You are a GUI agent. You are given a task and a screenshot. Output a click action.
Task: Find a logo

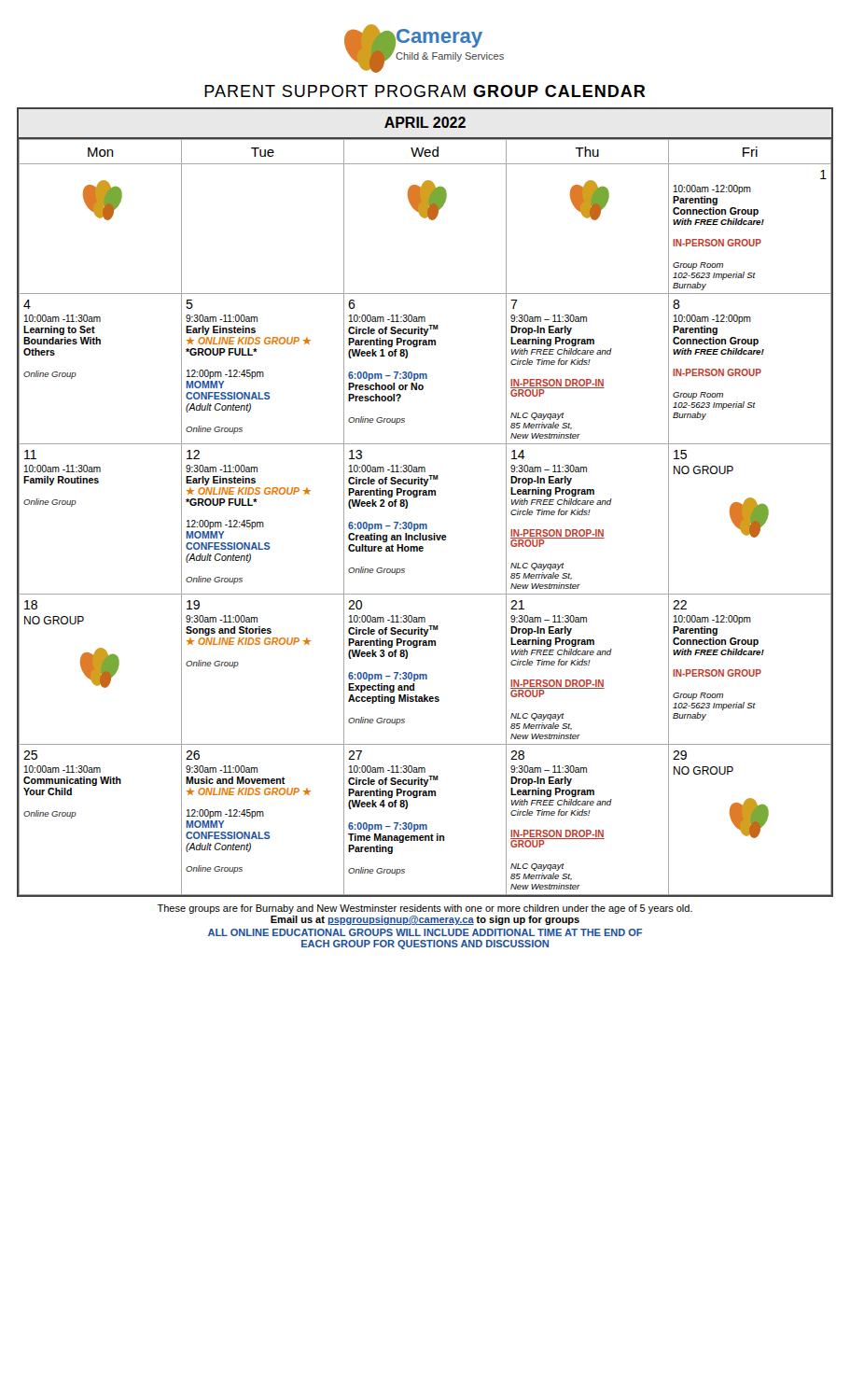click(x=425, y=45)
